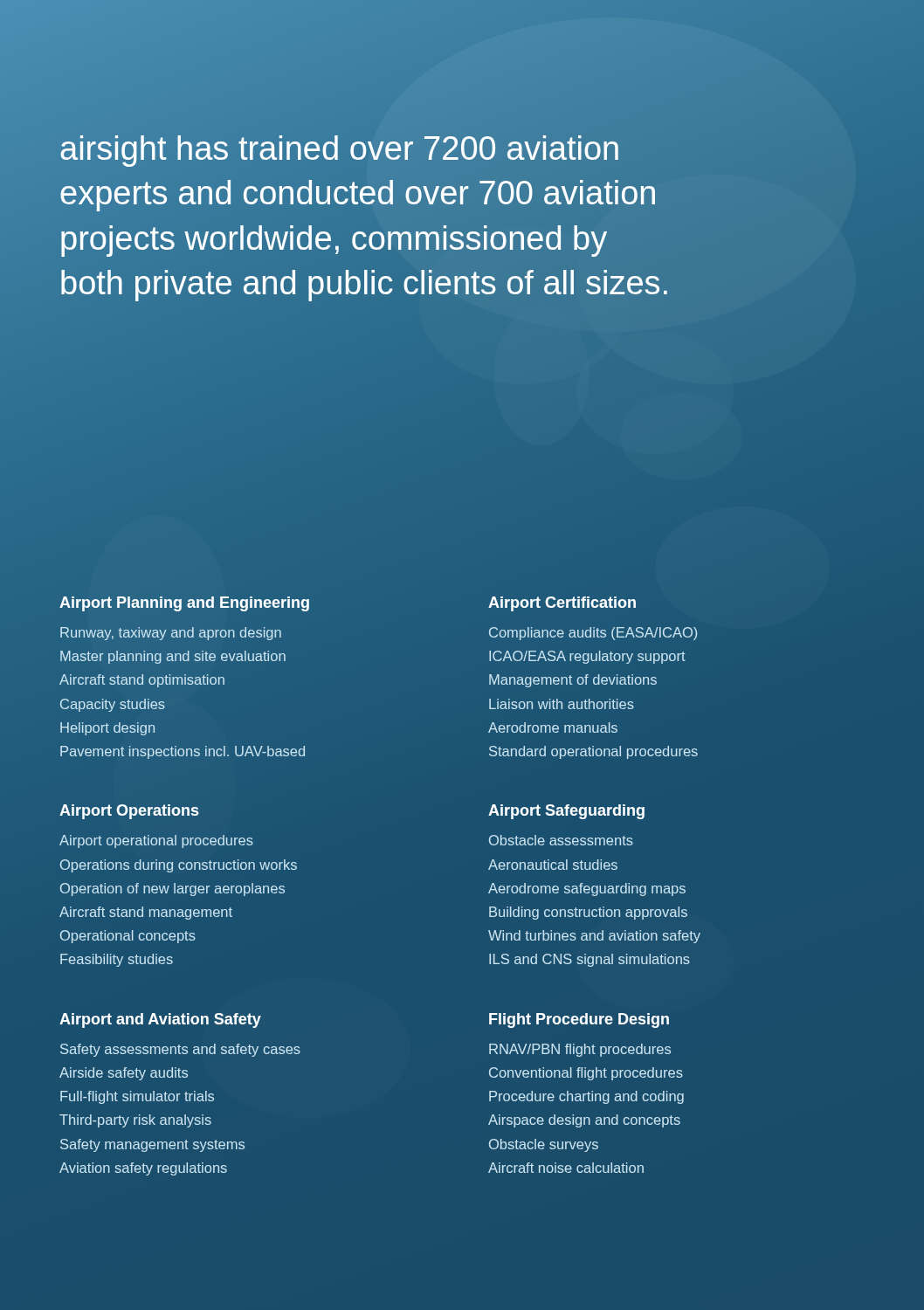Click on the text block that reads "airsight has trained"
Image resolution: width=924 pixels, height=1310 pixels.
[x=365, y=216]
